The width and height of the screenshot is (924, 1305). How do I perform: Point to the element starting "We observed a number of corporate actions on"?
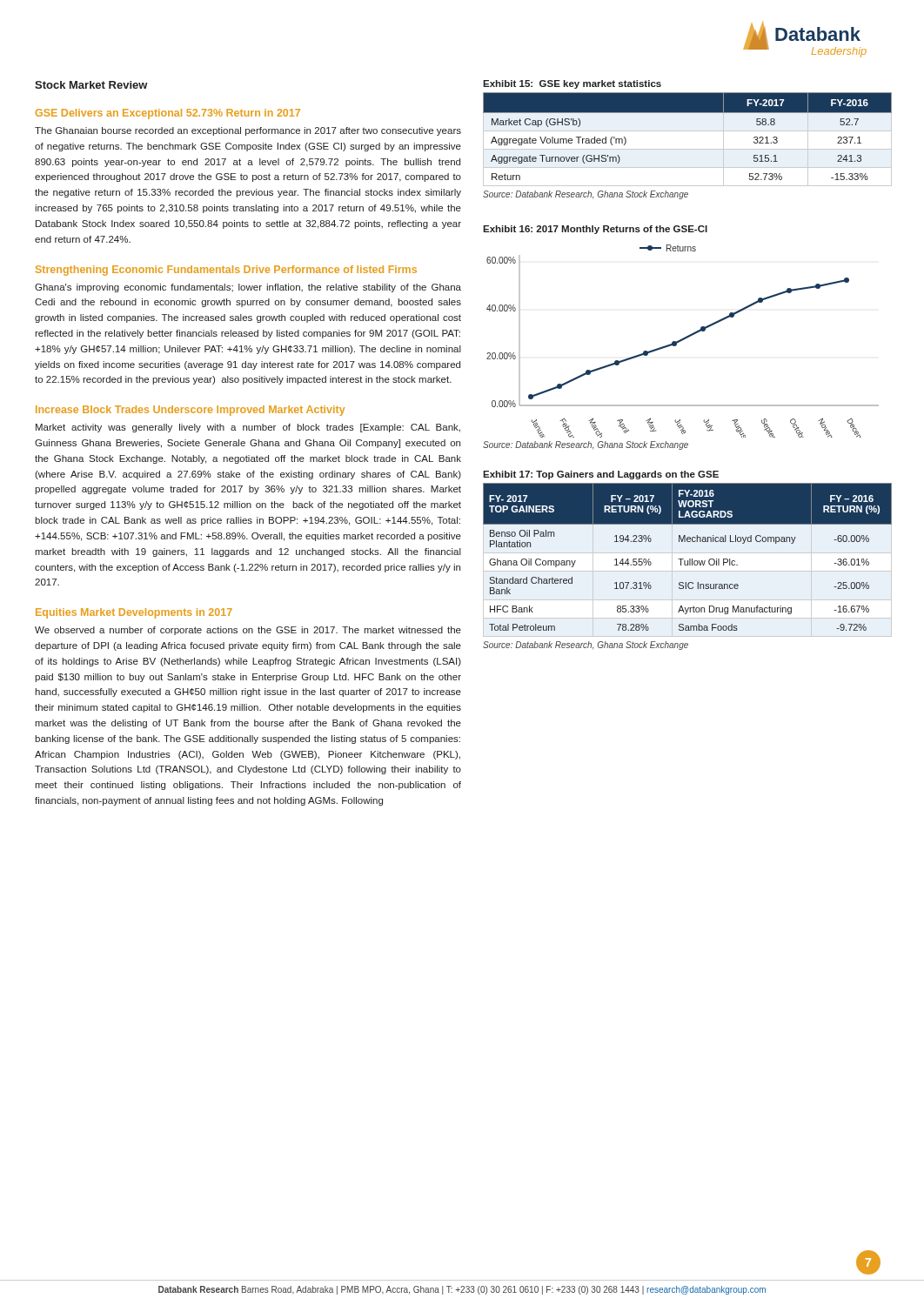pos(248,715)
